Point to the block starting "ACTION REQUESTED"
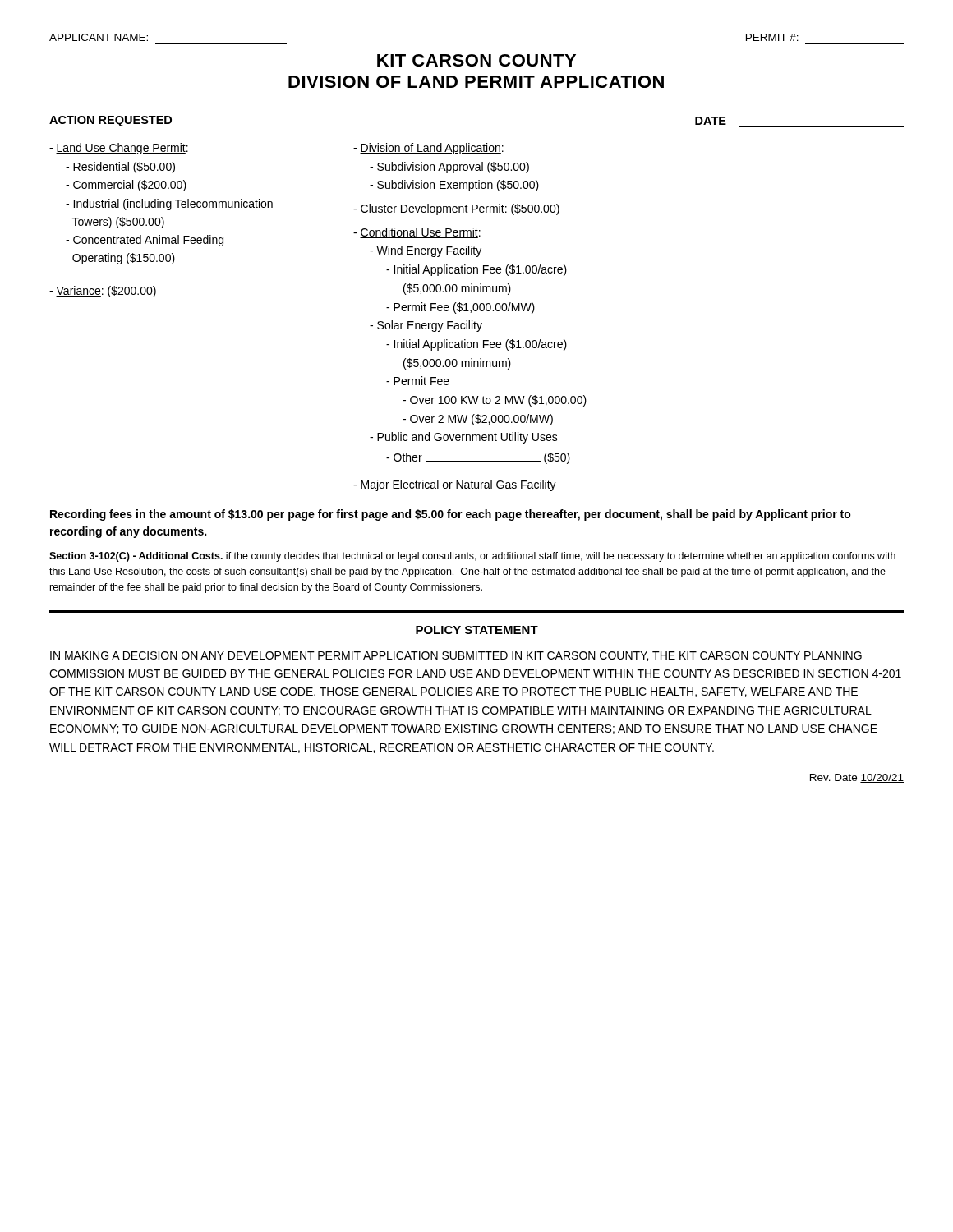 click(111, 120)
